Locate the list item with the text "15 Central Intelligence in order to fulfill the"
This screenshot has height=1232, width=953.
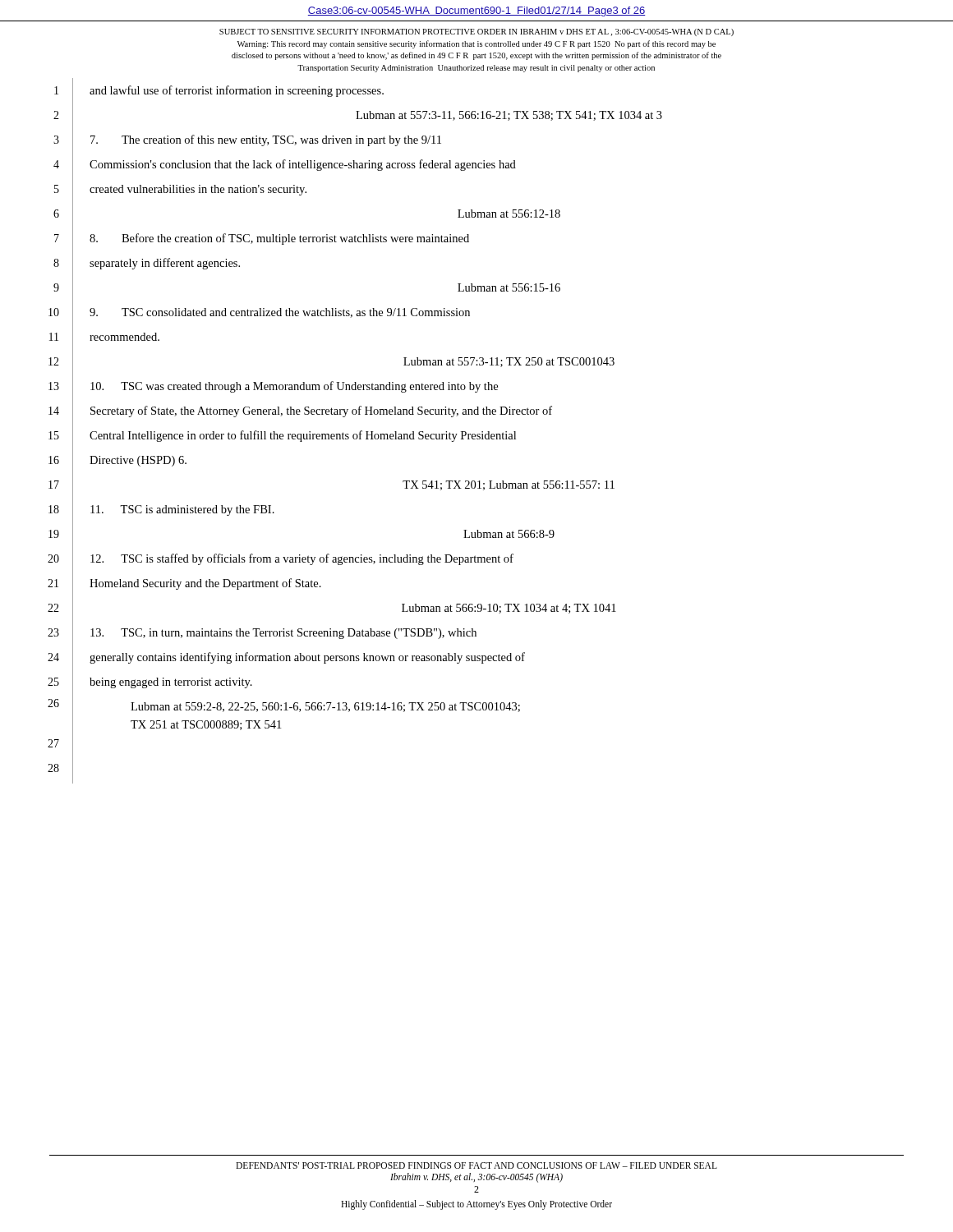[476, 435]
